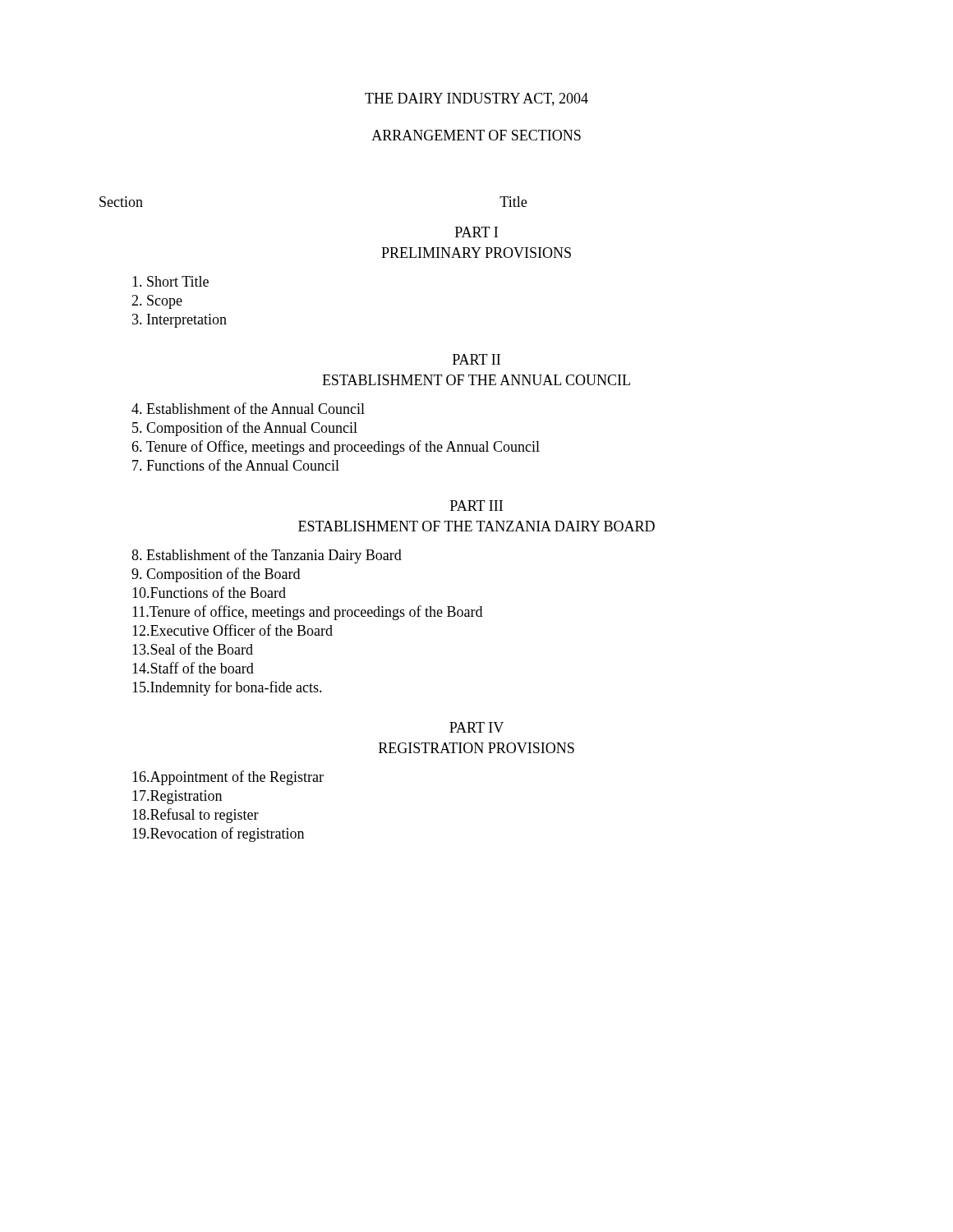Where is the passage that starts "5. Composition of the"?
The width and height of the screenshot is (953, 1232).
(x=244, y=428)
